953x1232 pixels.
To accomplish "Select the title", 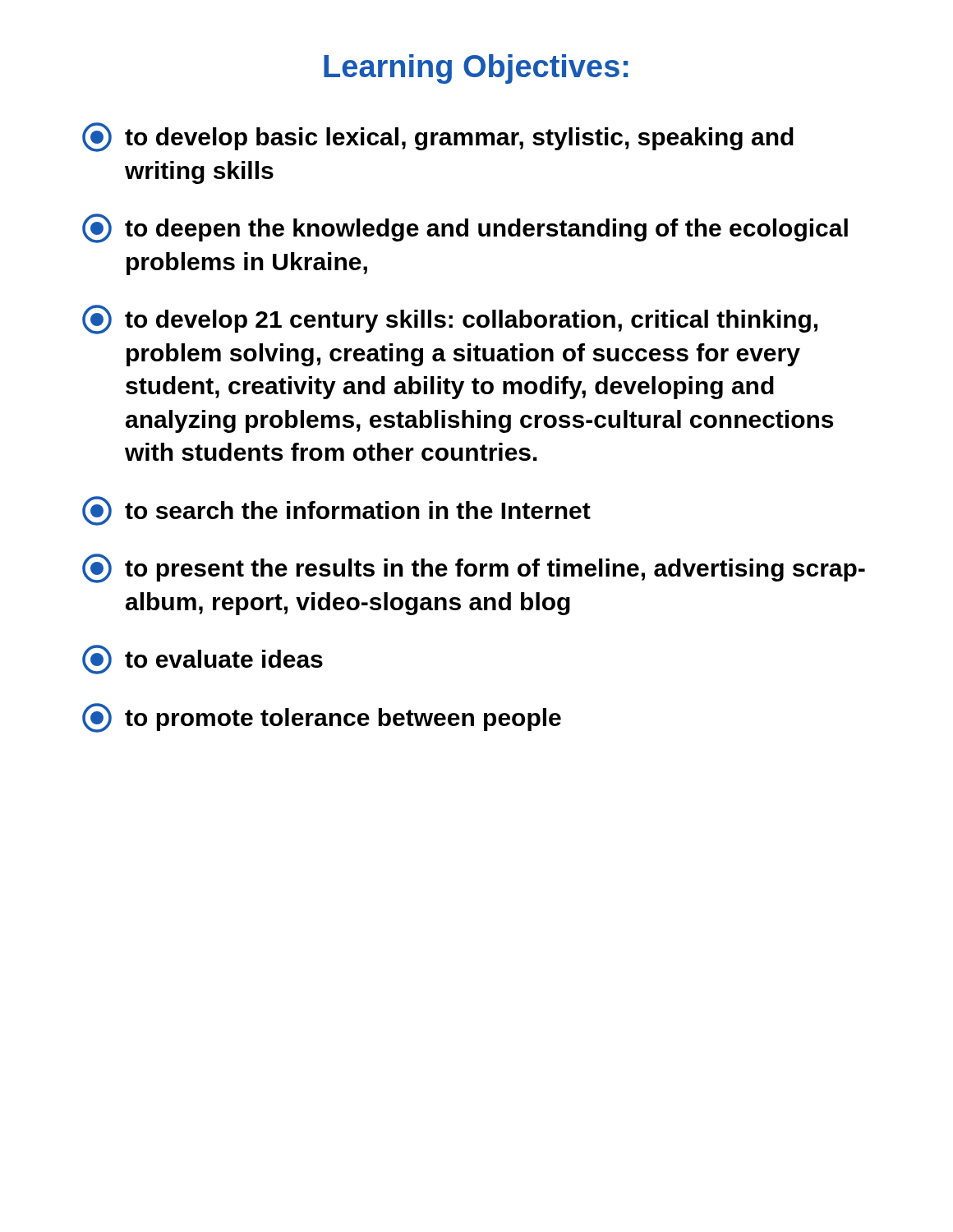I will point(476,67).
